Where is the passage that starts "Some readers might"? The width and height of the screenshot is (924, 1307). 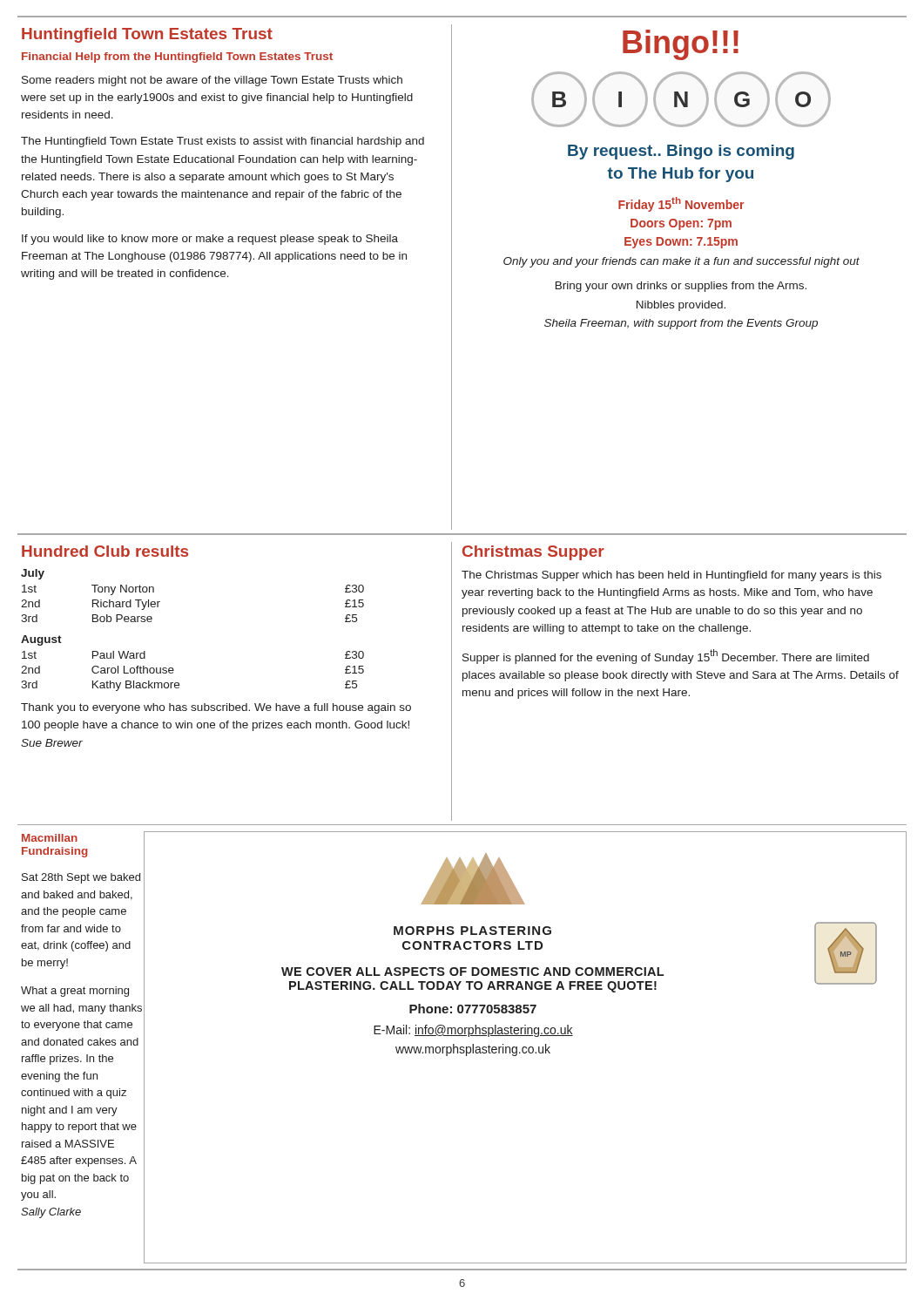[x=226, y=98]
